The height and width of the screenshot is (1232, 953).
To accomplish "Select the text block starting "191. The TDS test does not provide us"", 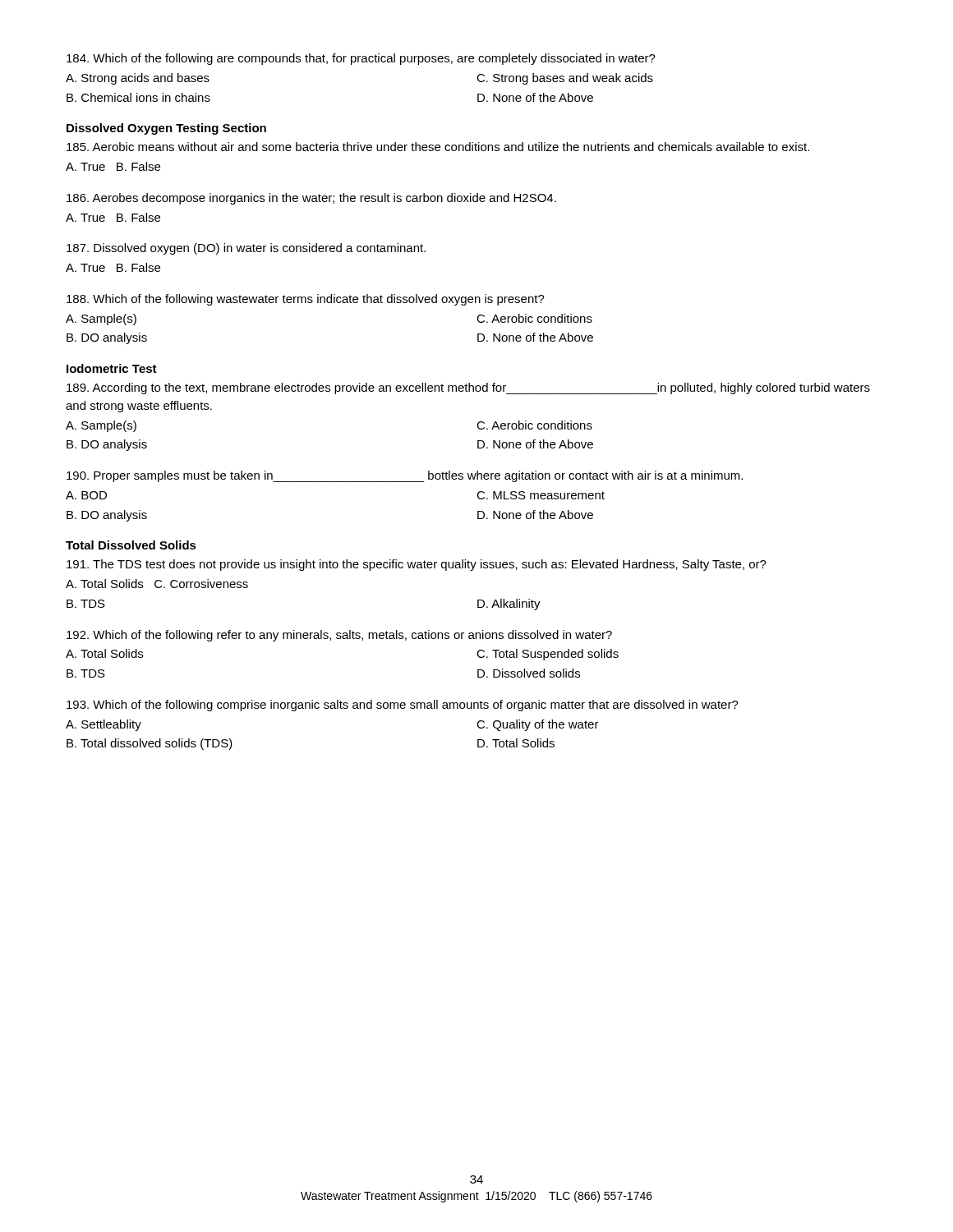I will [x=417, y=565].
